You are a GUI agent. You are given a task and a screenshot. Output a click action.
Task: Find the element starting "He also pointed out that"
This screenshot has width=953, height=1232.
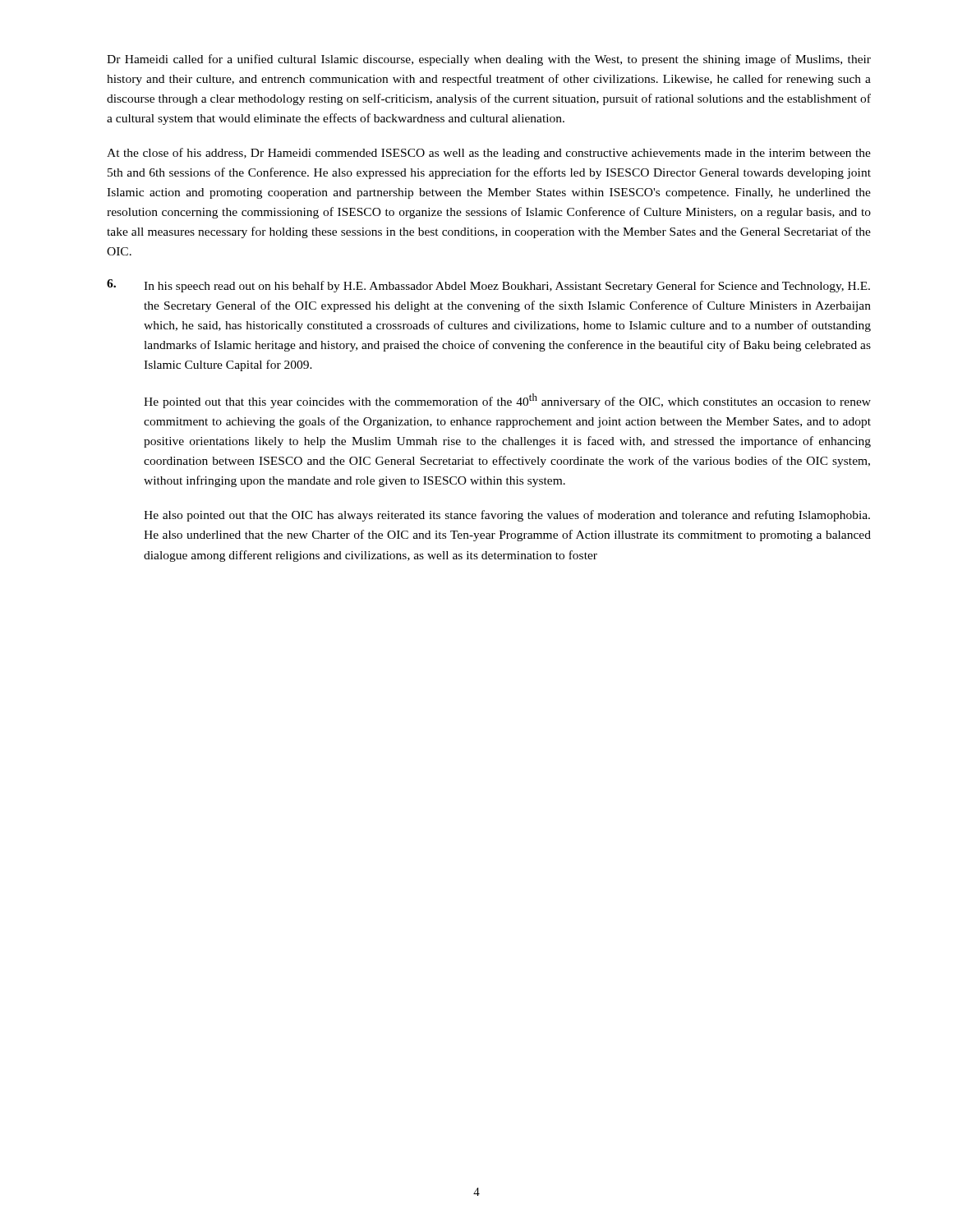[x=507, y=535]
